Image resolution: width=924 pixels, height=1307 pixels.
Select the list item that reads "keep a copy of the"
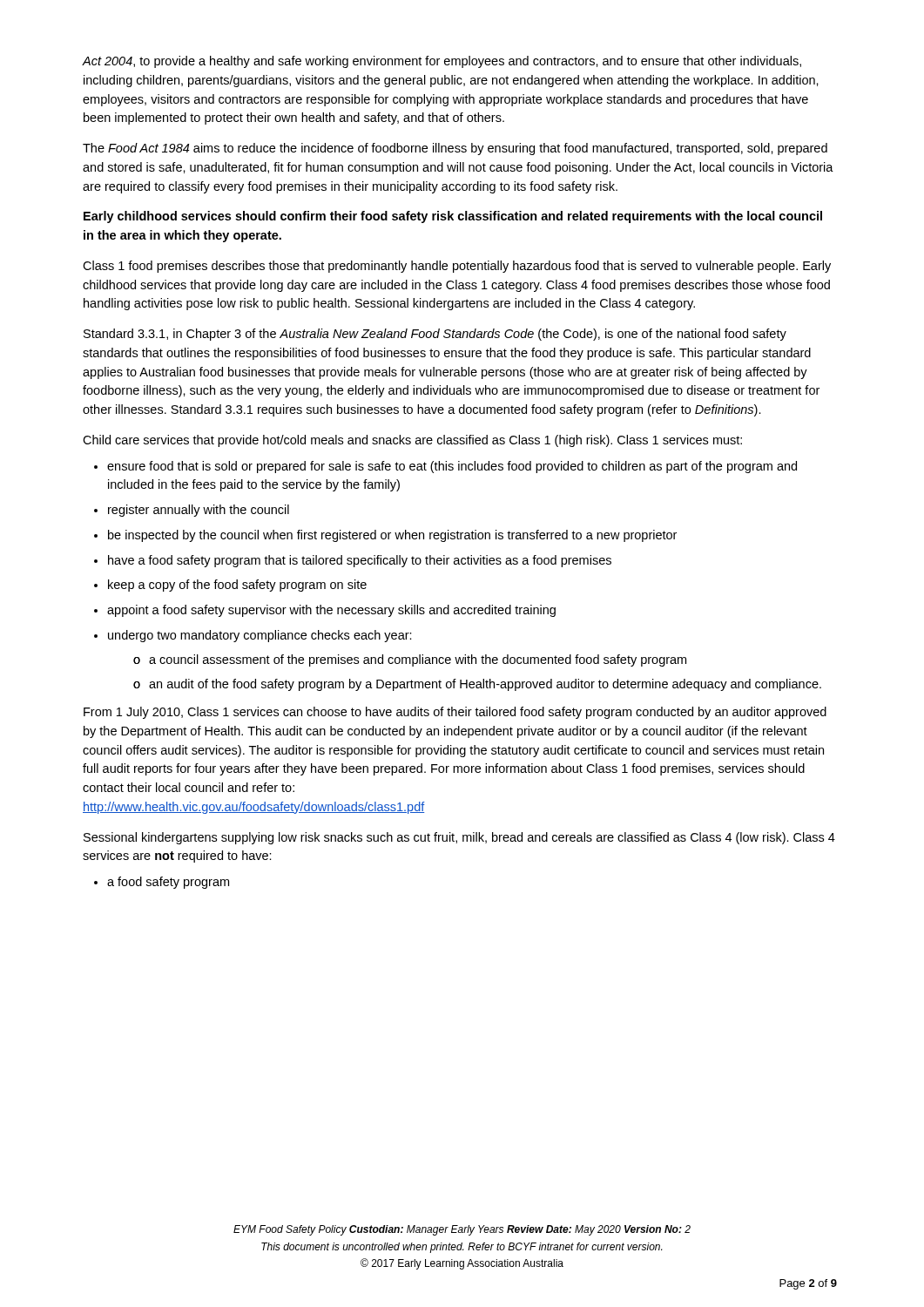click(230, 586)
